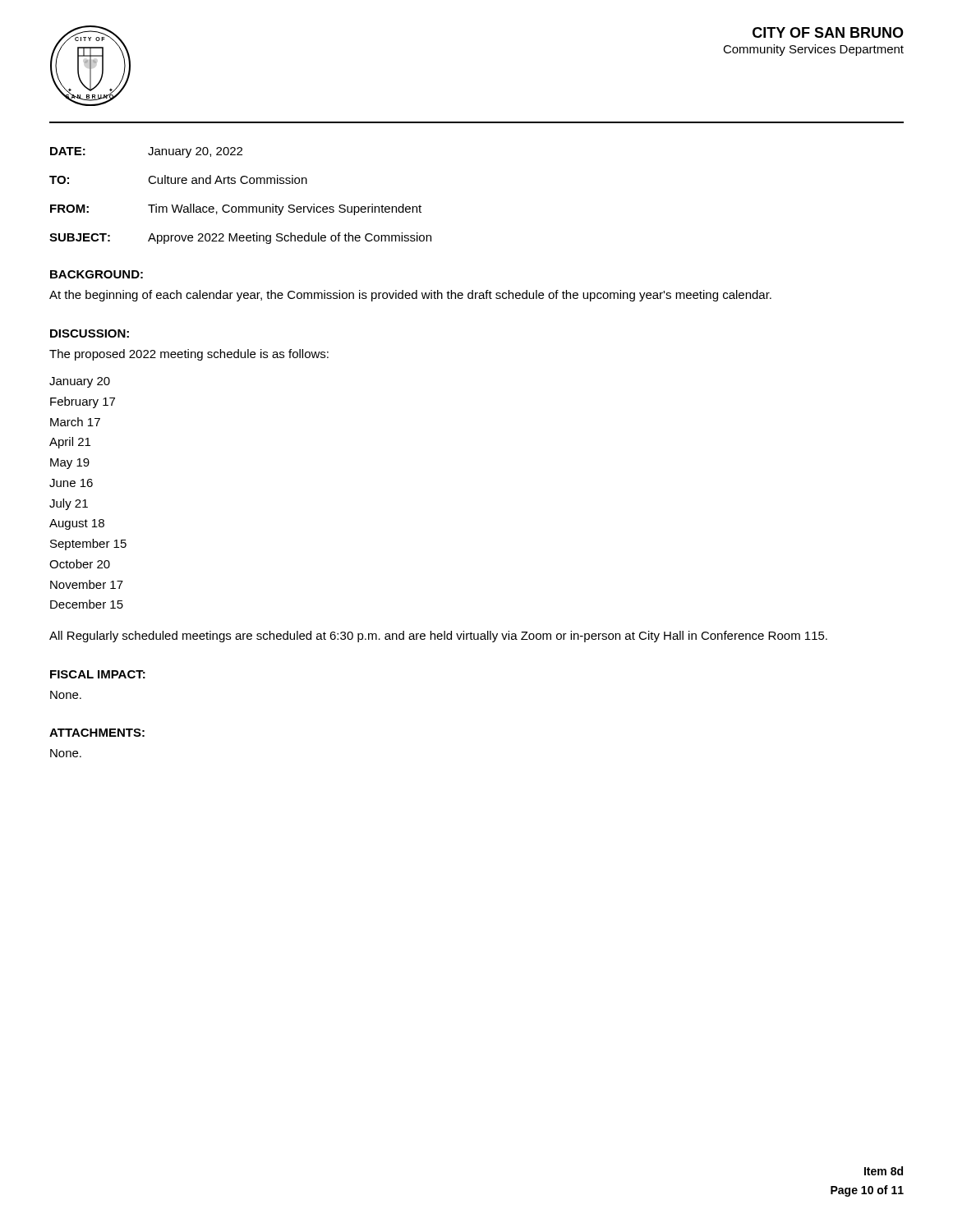Find the text starting "DATE: January 20,"
The height and width of the screenshot is (1232, 953).
tap(146, 152)
